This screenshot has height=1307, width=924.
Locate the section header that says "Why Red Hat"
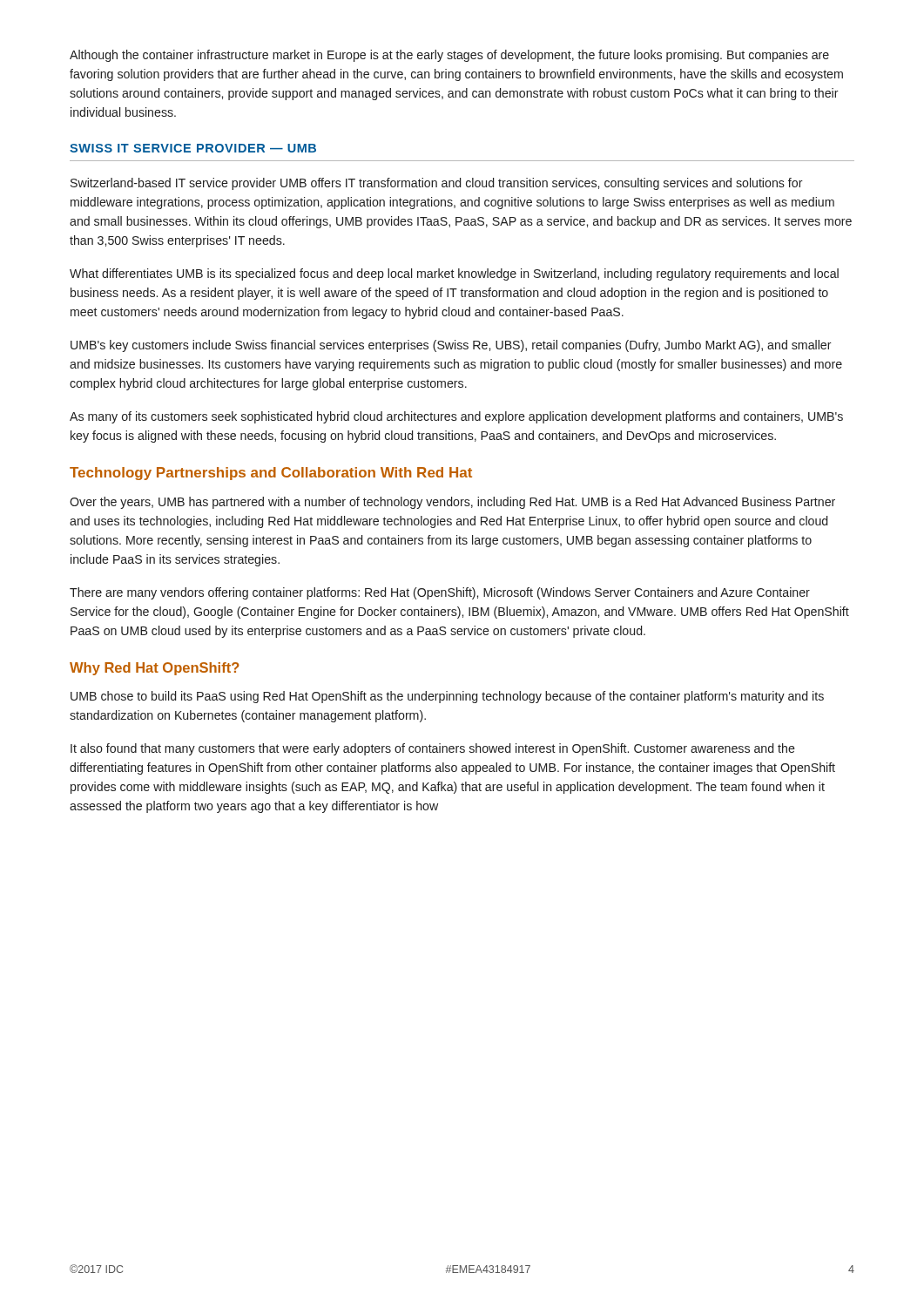click(x=155, y=667)
